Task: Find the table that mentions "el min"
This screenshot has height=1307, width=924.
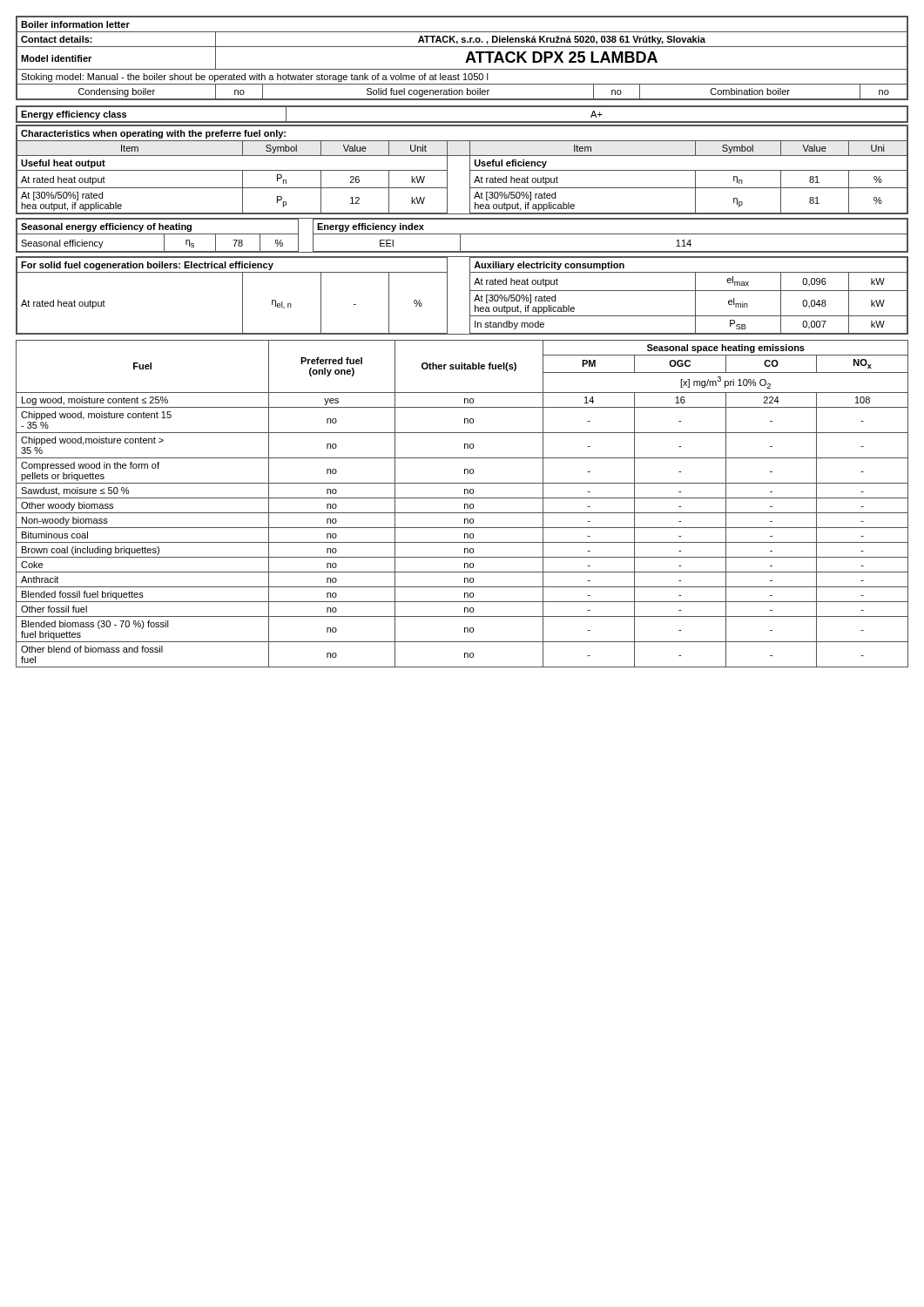Action: click(x=462, y=295)
